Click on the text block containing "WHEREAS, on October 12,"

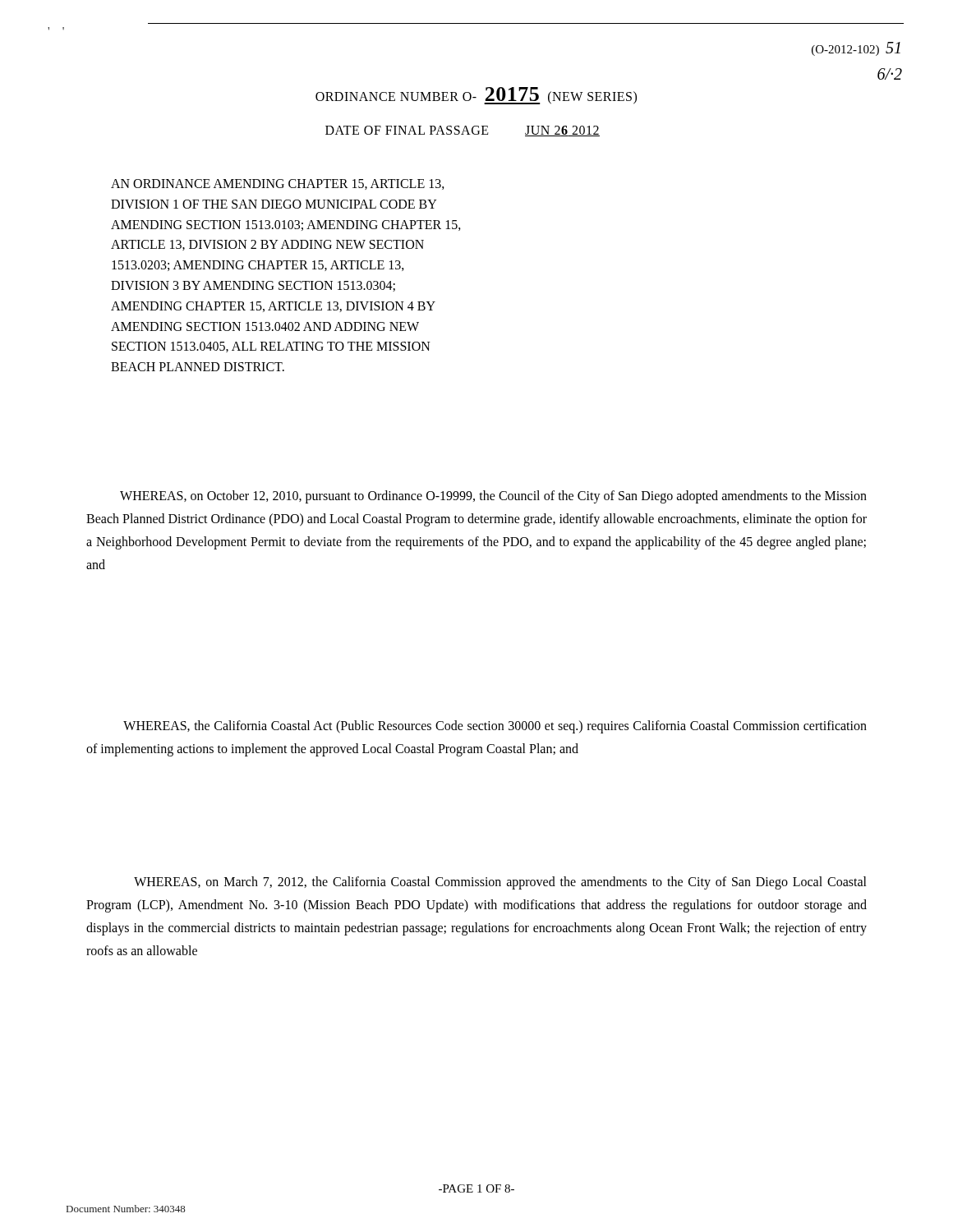pos(476,530)
